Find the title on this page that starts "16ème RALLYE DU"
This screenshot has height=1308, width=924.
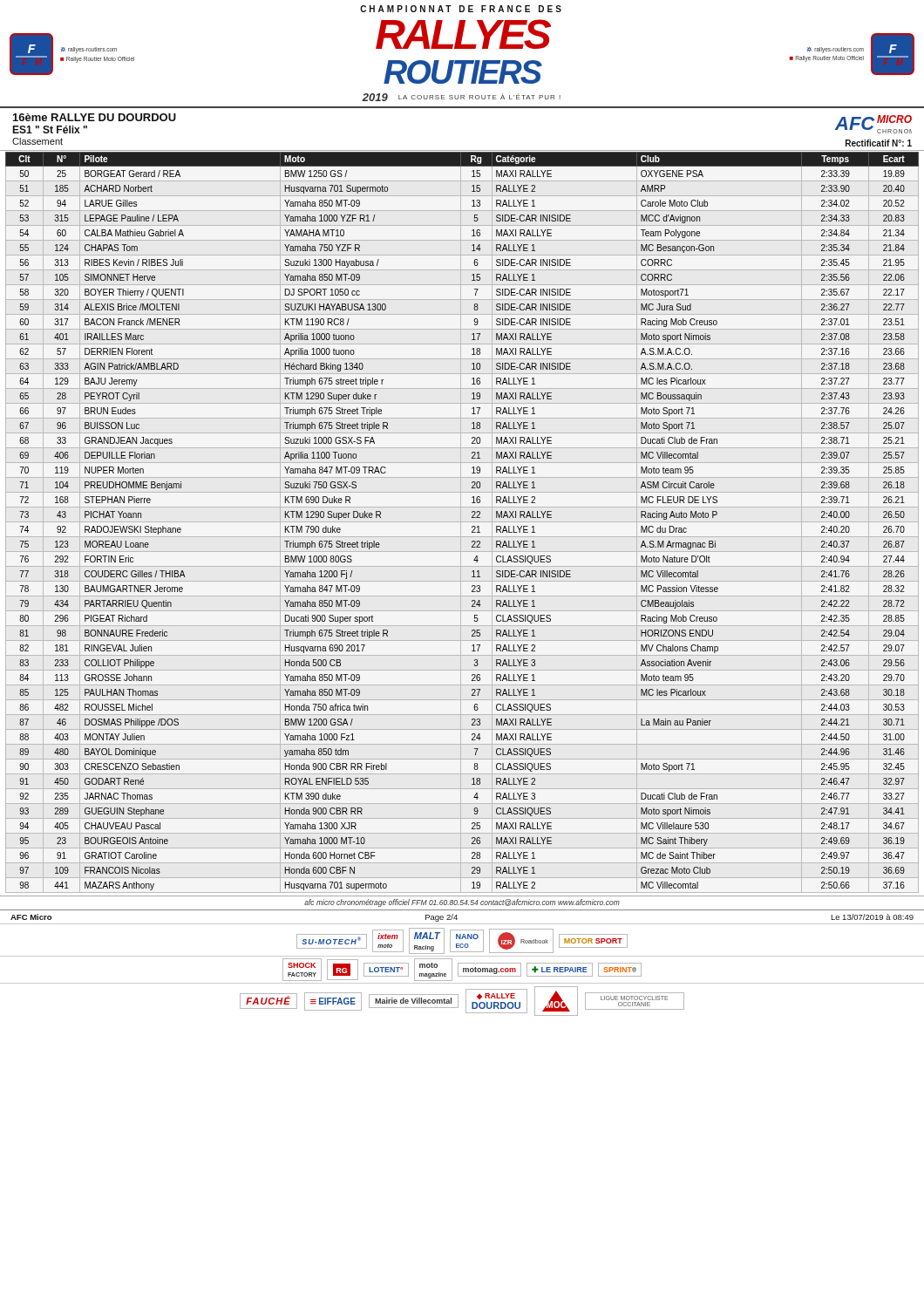click(94, 129)
